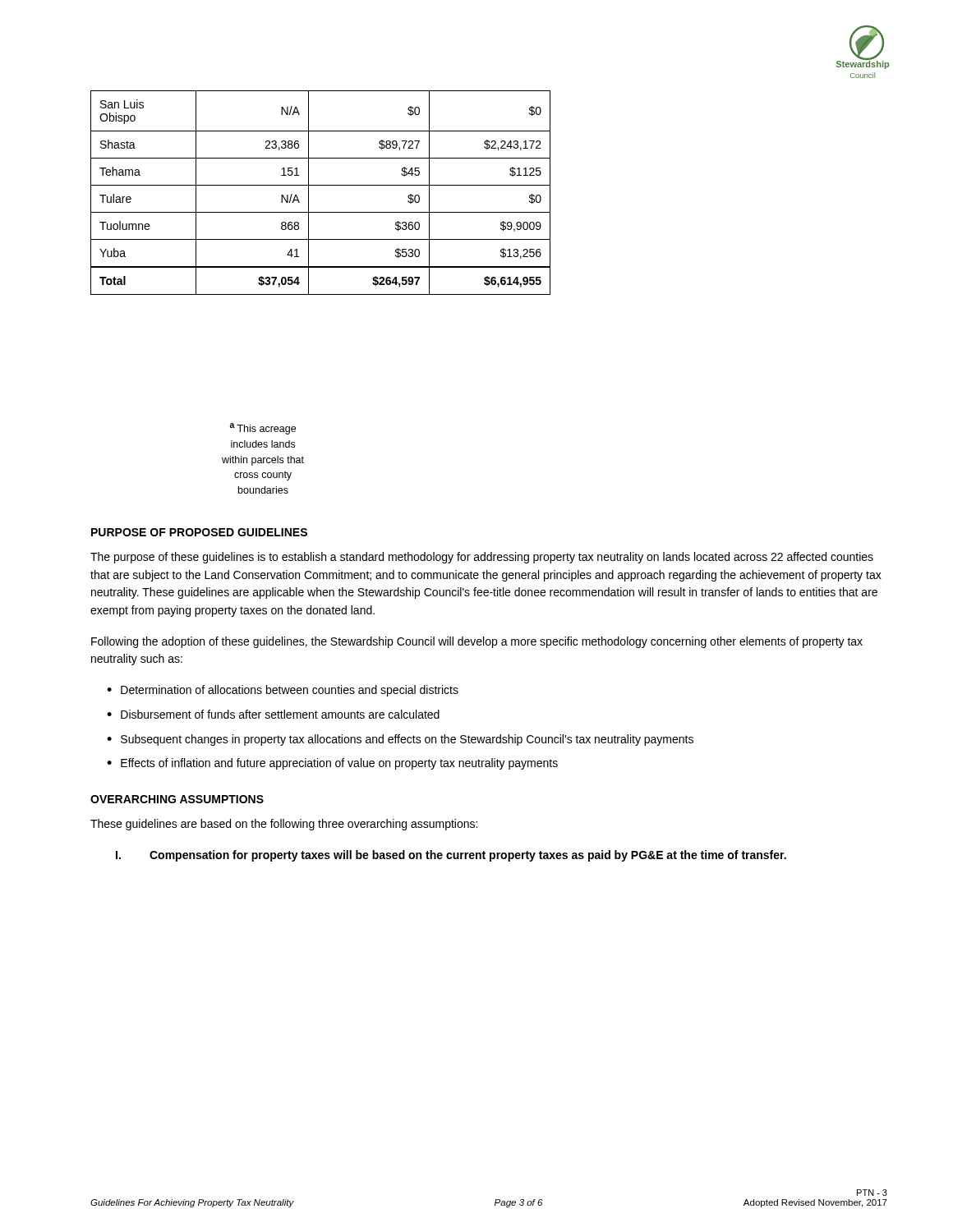The height and width of the screenshot is (1232, 953).
Task: Locate the block starting "• Disbursement of funds"
Action: point(273,715)
